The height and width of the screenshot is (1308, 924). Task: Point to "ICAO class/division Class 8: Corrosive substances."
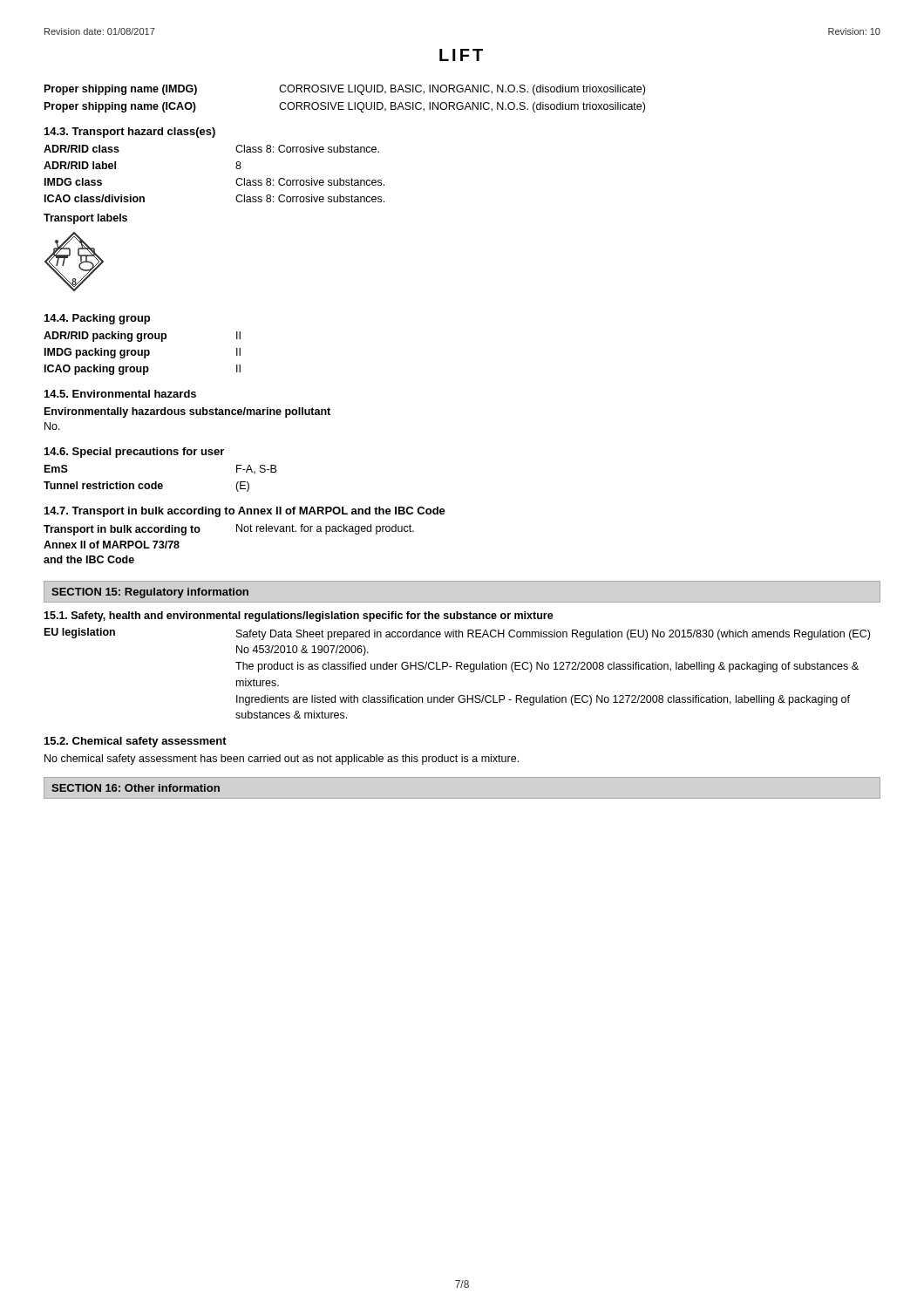(x=95, y=198)
